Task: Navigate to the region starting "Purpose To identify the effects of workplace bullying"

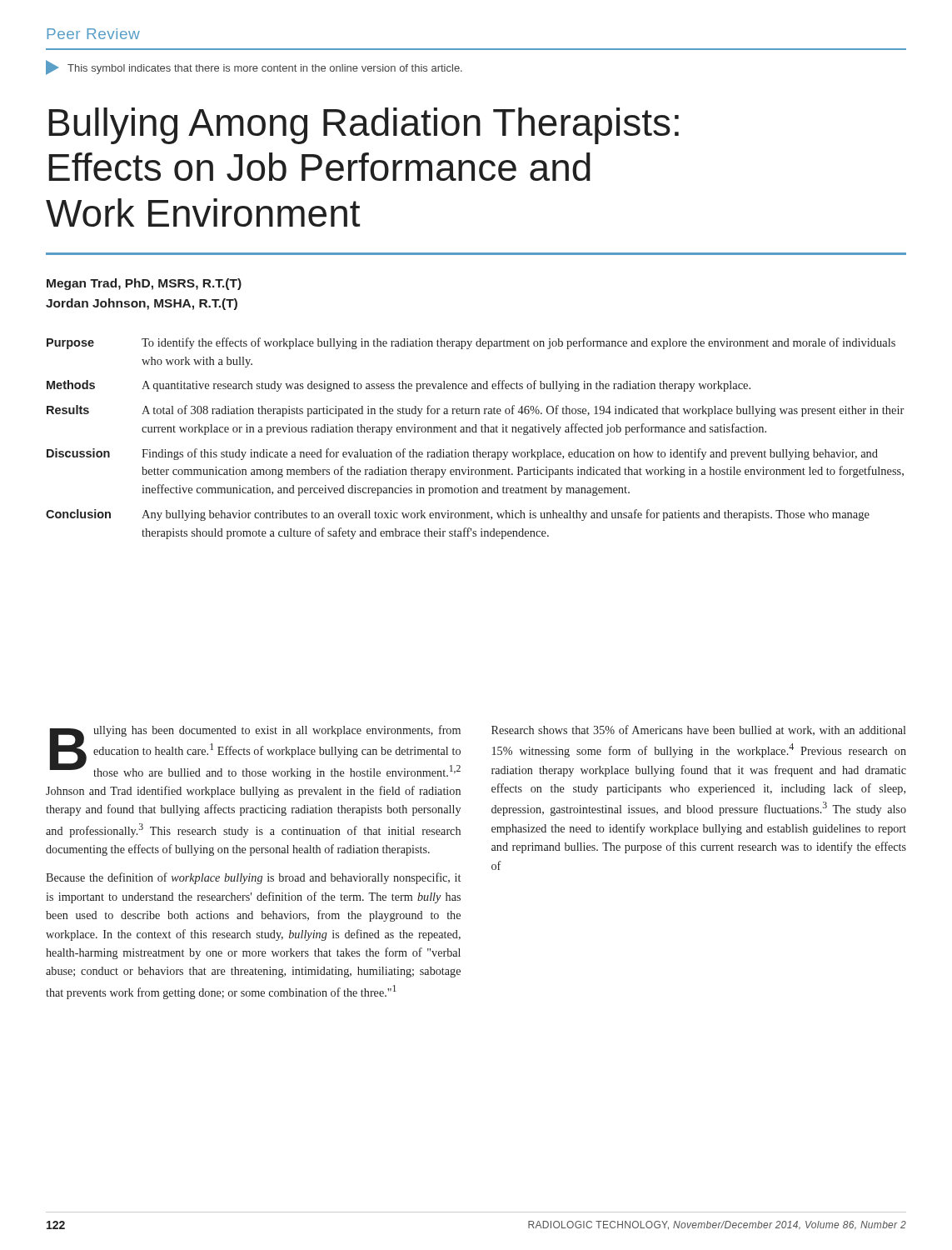Action: coord(476,352)
